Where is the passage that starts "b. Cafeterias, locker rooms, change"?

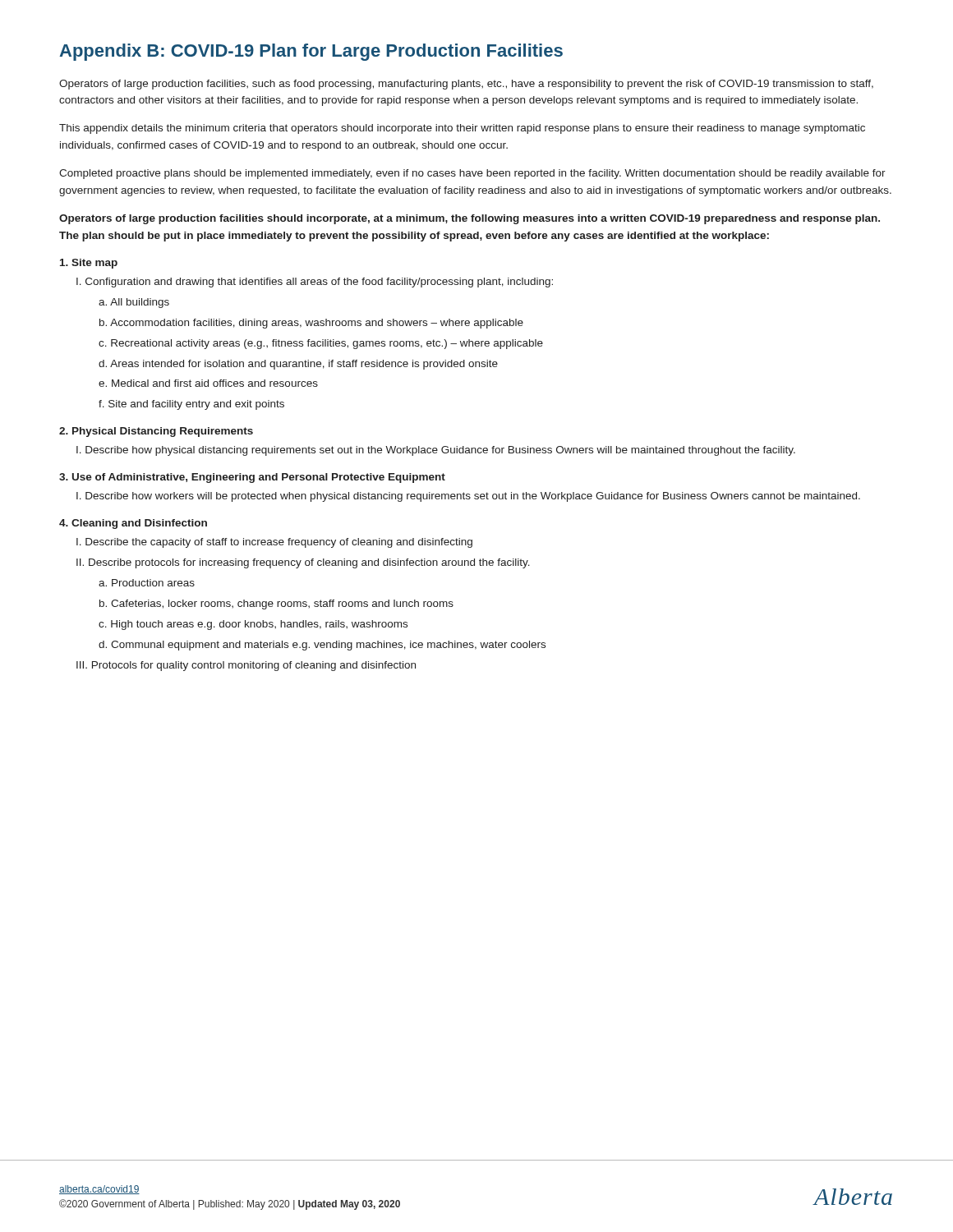point(276,603)
